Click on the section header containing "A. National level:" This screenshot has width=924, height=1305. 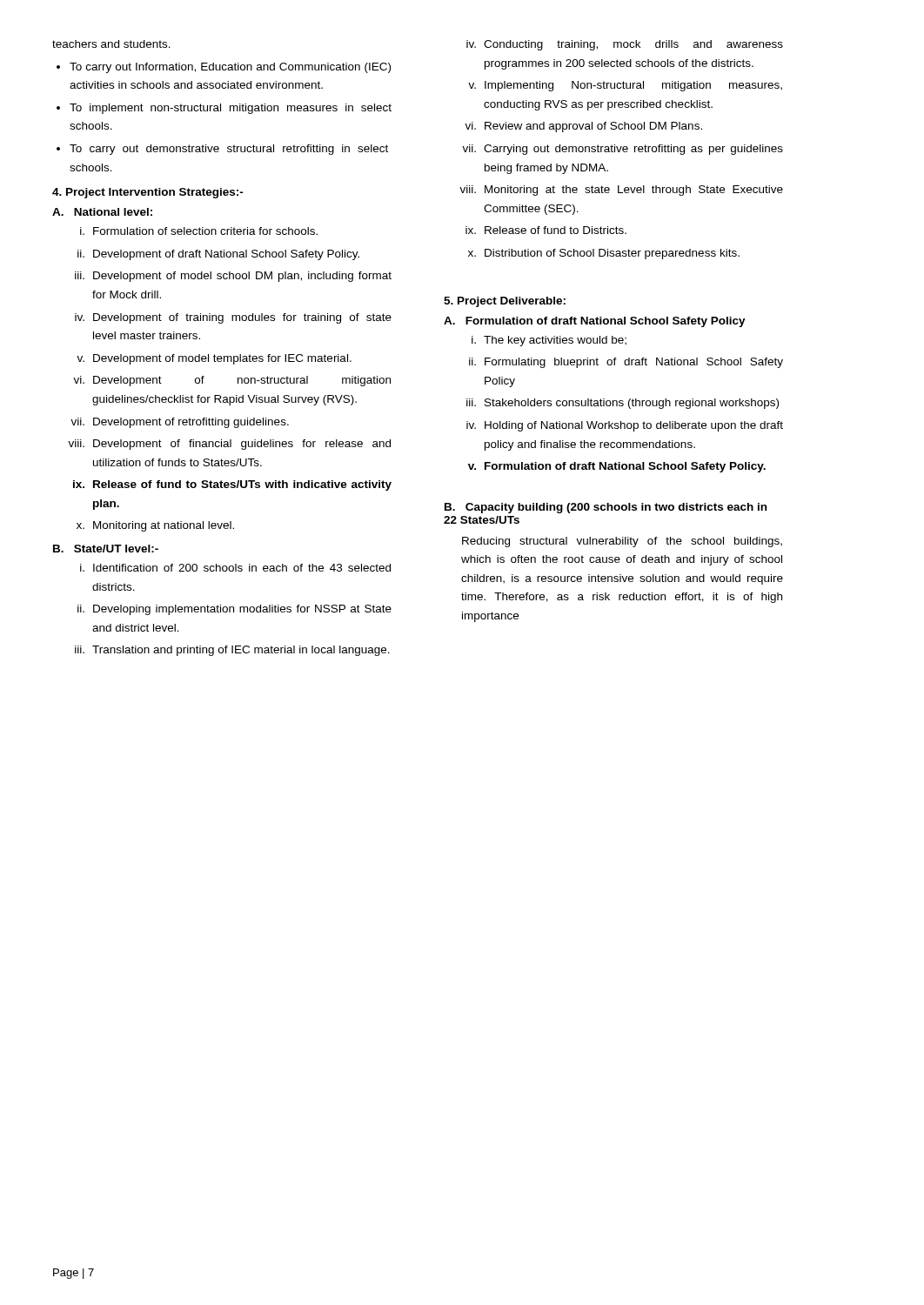tap(103, 212)
